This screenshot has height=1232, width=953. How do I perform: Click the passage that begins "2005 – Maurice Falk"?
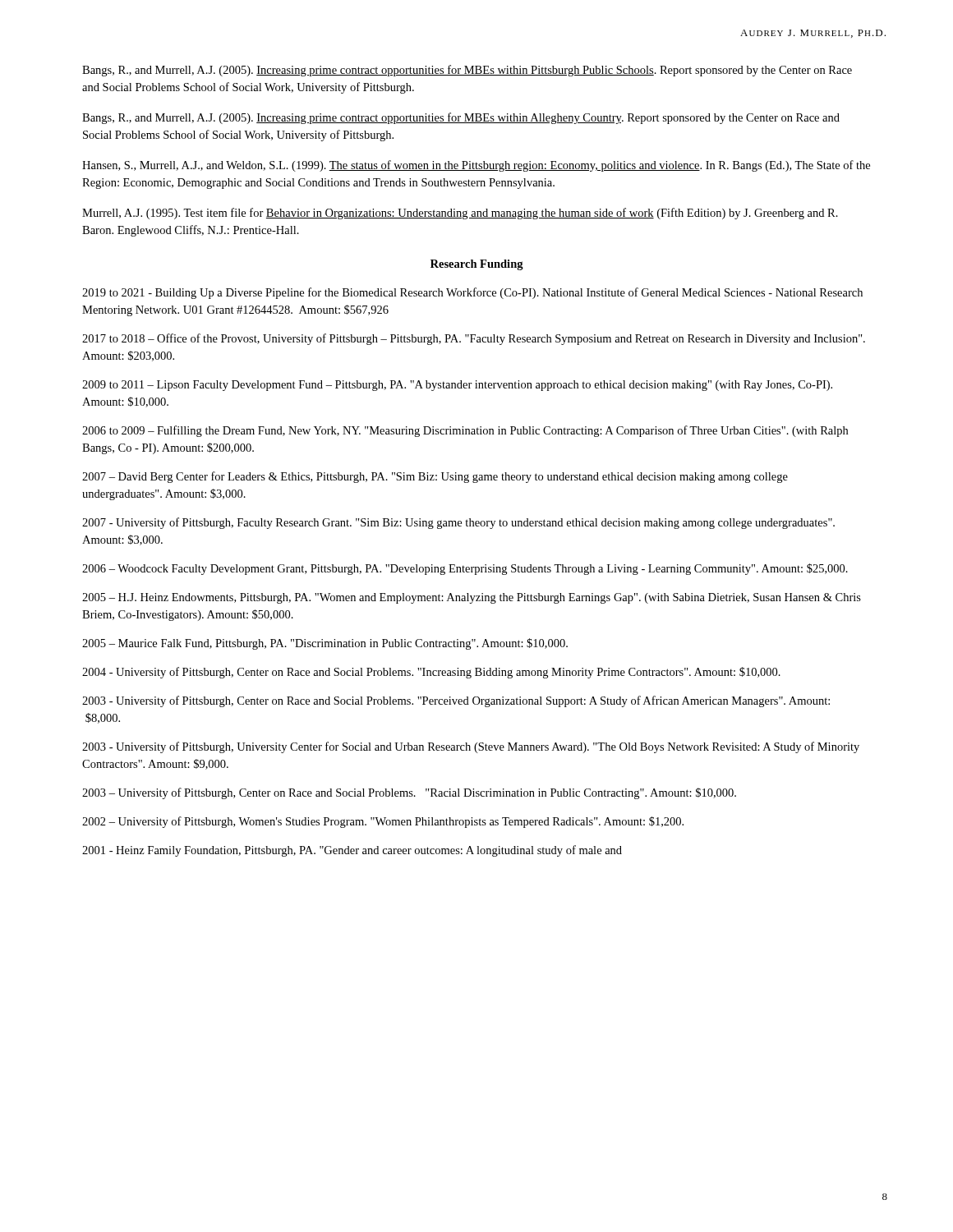coord(325,643)
